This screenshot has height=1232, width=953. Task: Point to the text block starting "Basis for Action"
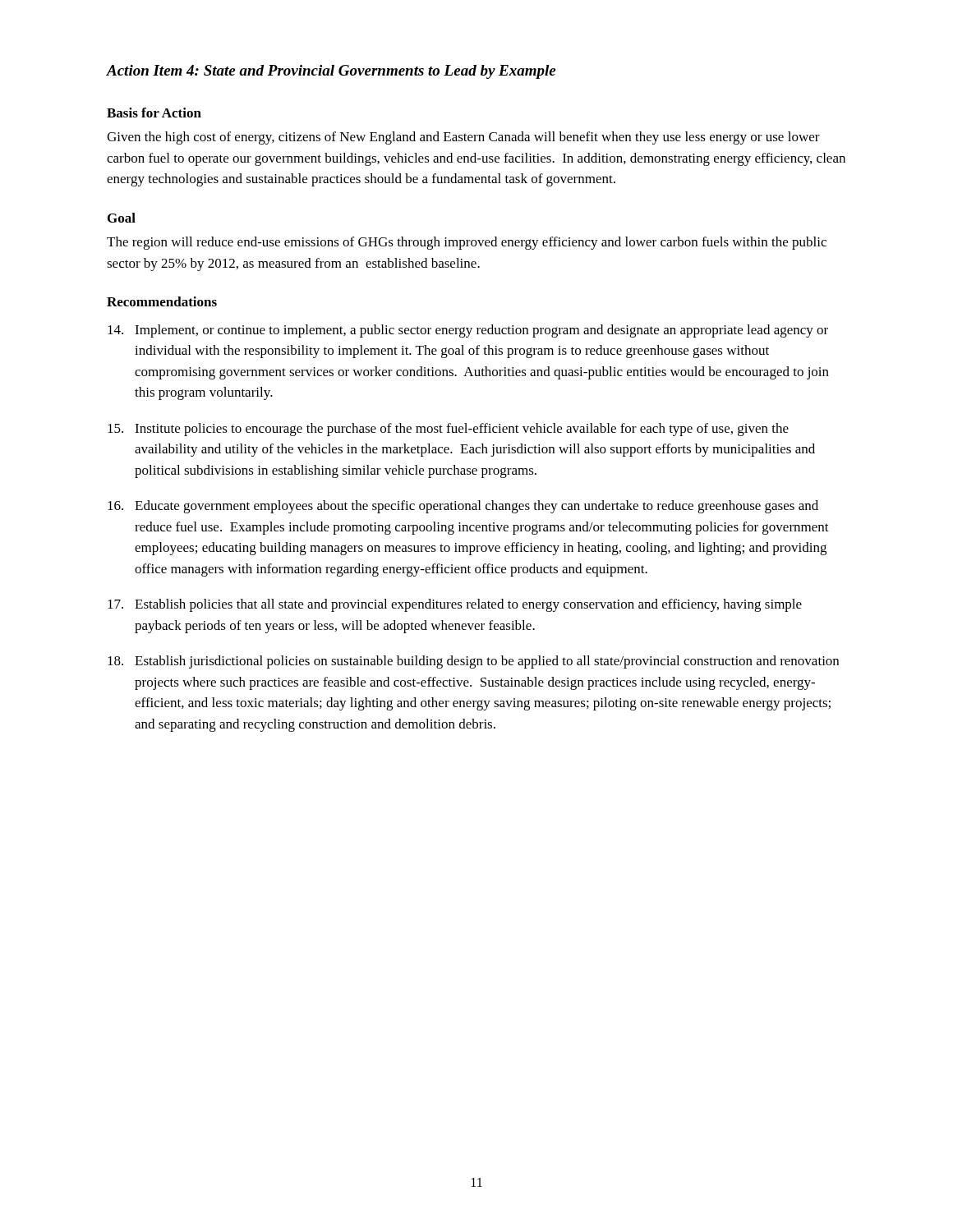(x=154, y=113)
